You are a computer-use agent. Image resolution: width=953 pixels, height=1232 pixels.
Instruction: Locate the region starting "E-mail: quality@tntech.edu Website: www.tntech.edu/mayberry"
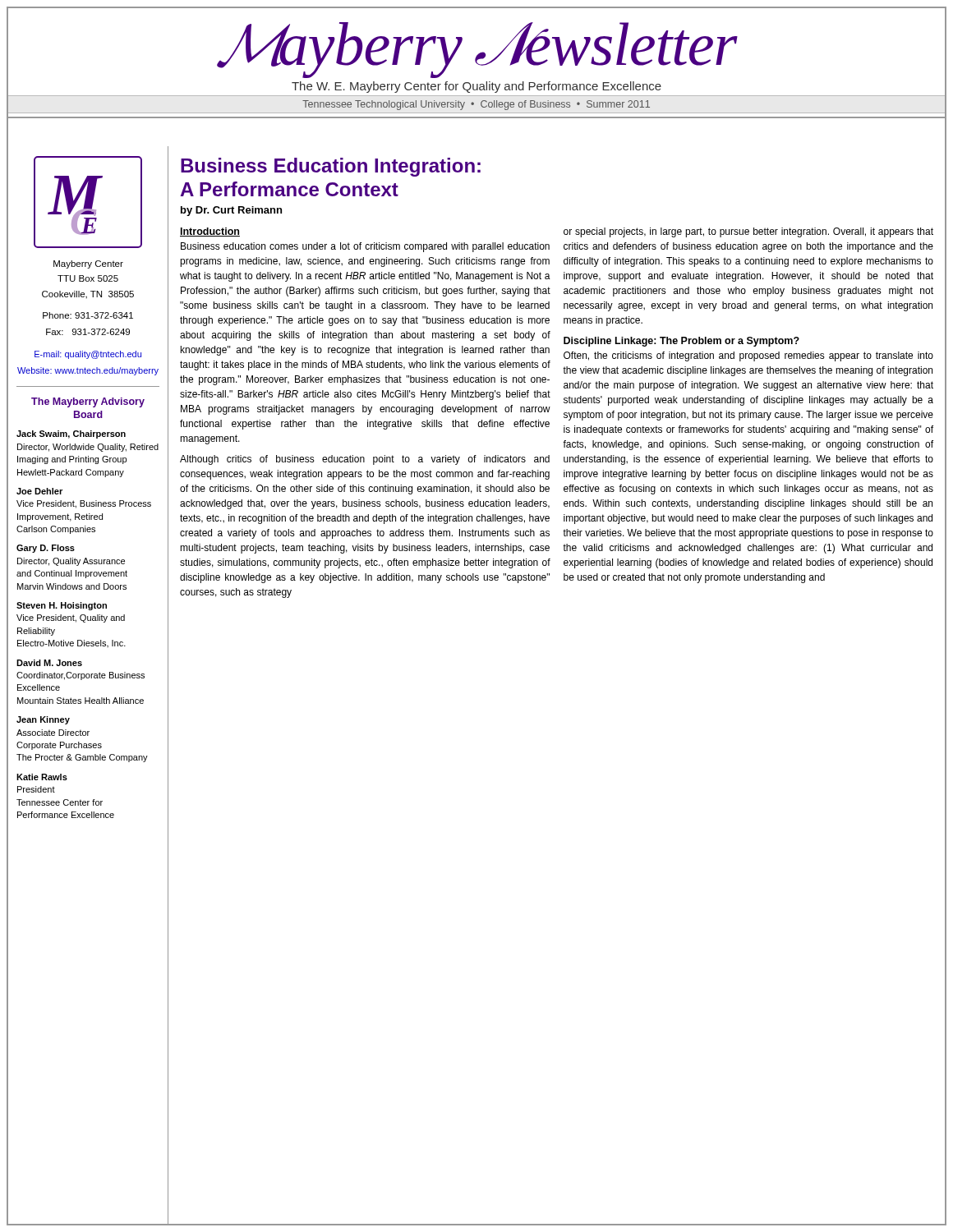[88, 362]
